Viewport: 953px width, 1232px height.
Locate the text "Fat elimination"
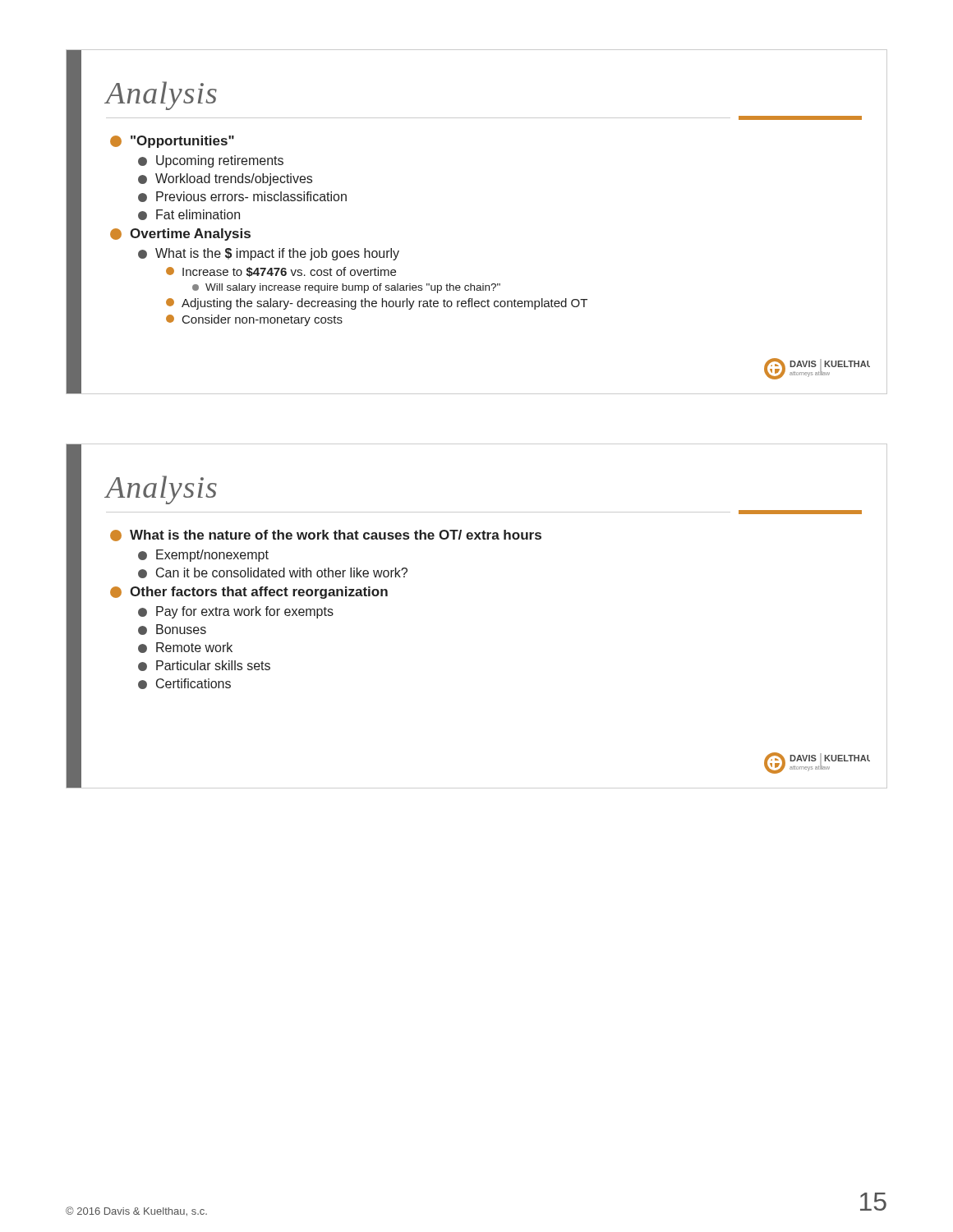tap(189, 215)
